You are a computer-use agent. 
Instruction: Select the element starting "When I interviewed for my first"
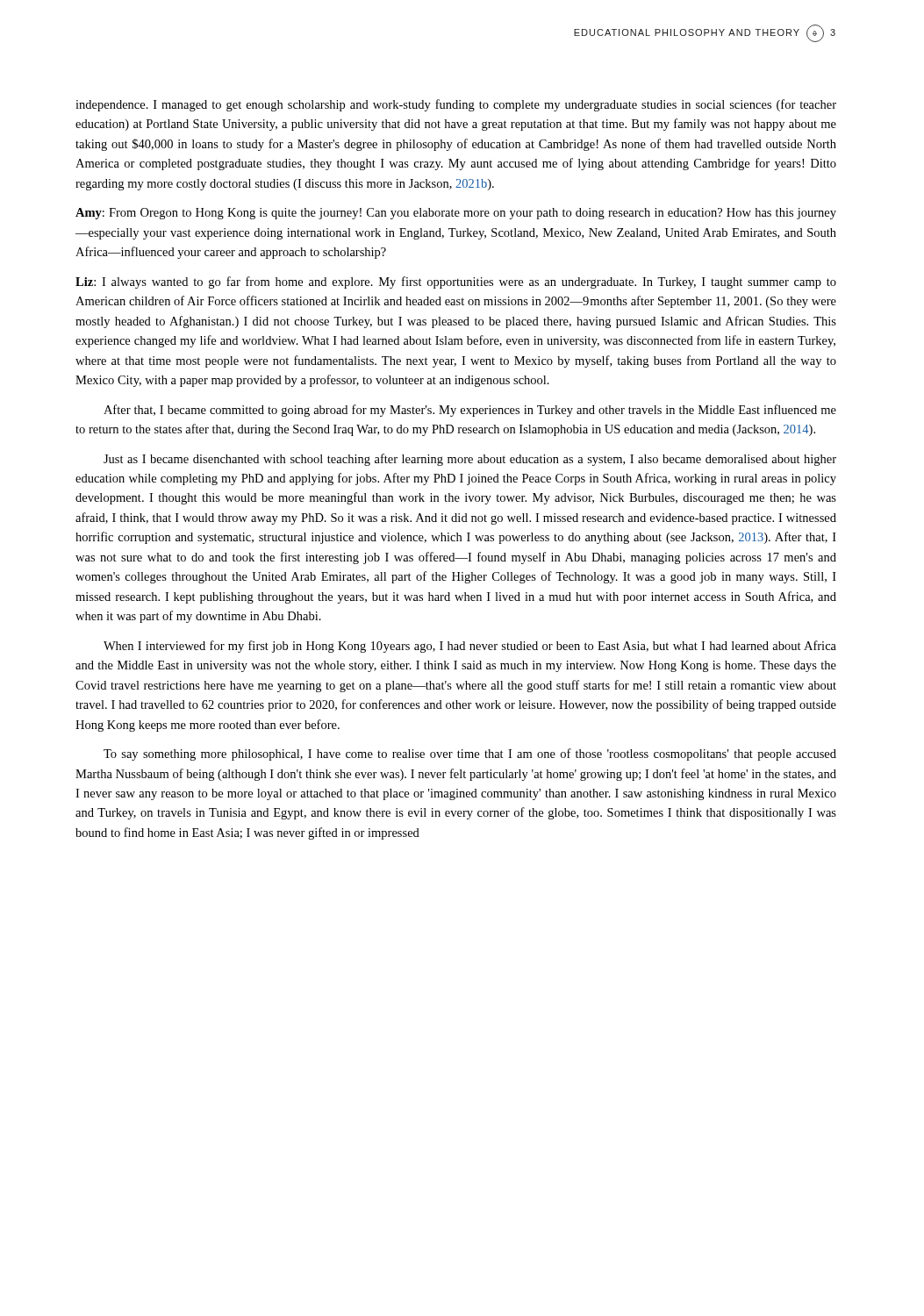456,685
